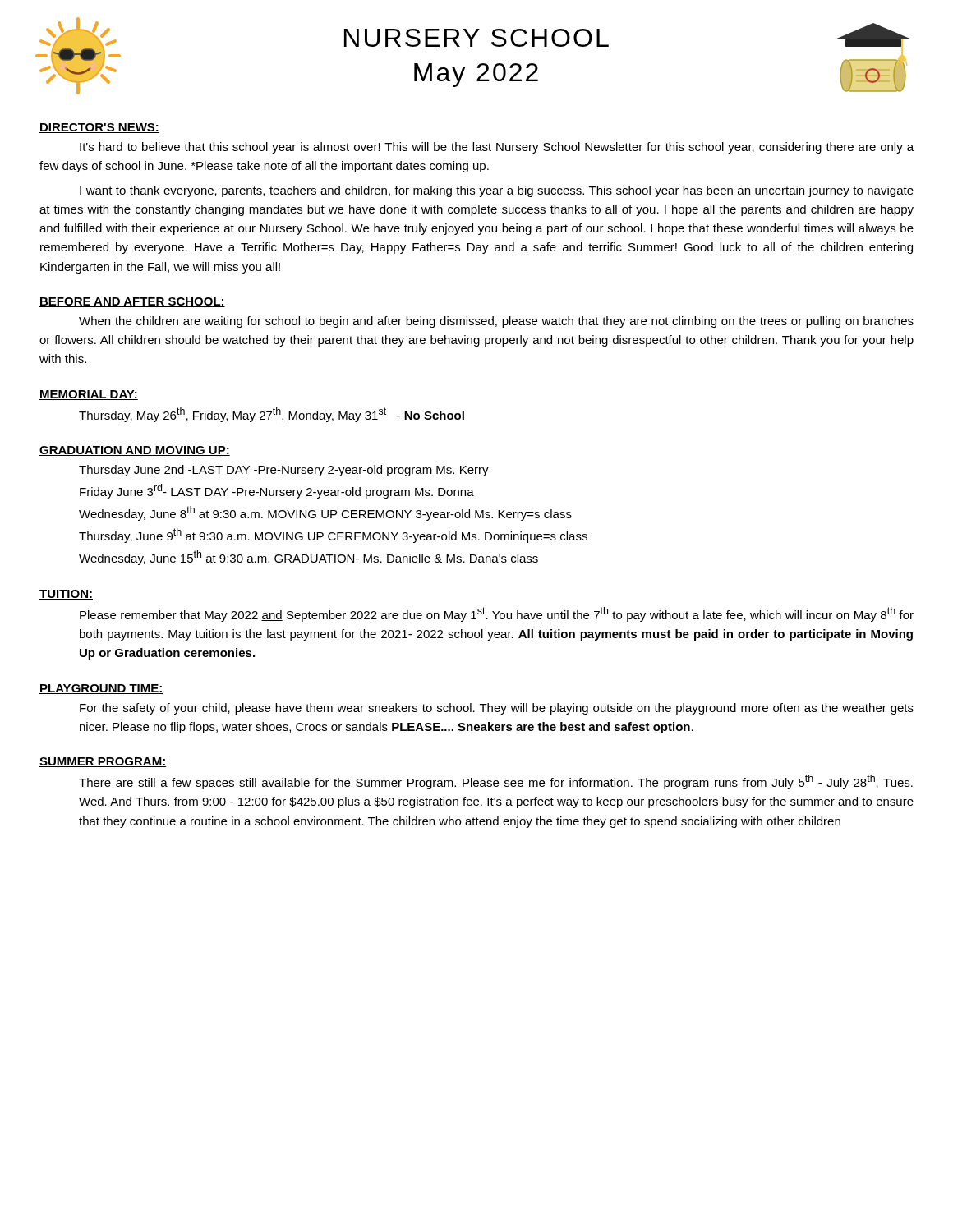Find the text block containing "Thursday, May 26th, Friday, May 27th, Monday,"
Screen dimensions: 1232x953
point(272,414)
